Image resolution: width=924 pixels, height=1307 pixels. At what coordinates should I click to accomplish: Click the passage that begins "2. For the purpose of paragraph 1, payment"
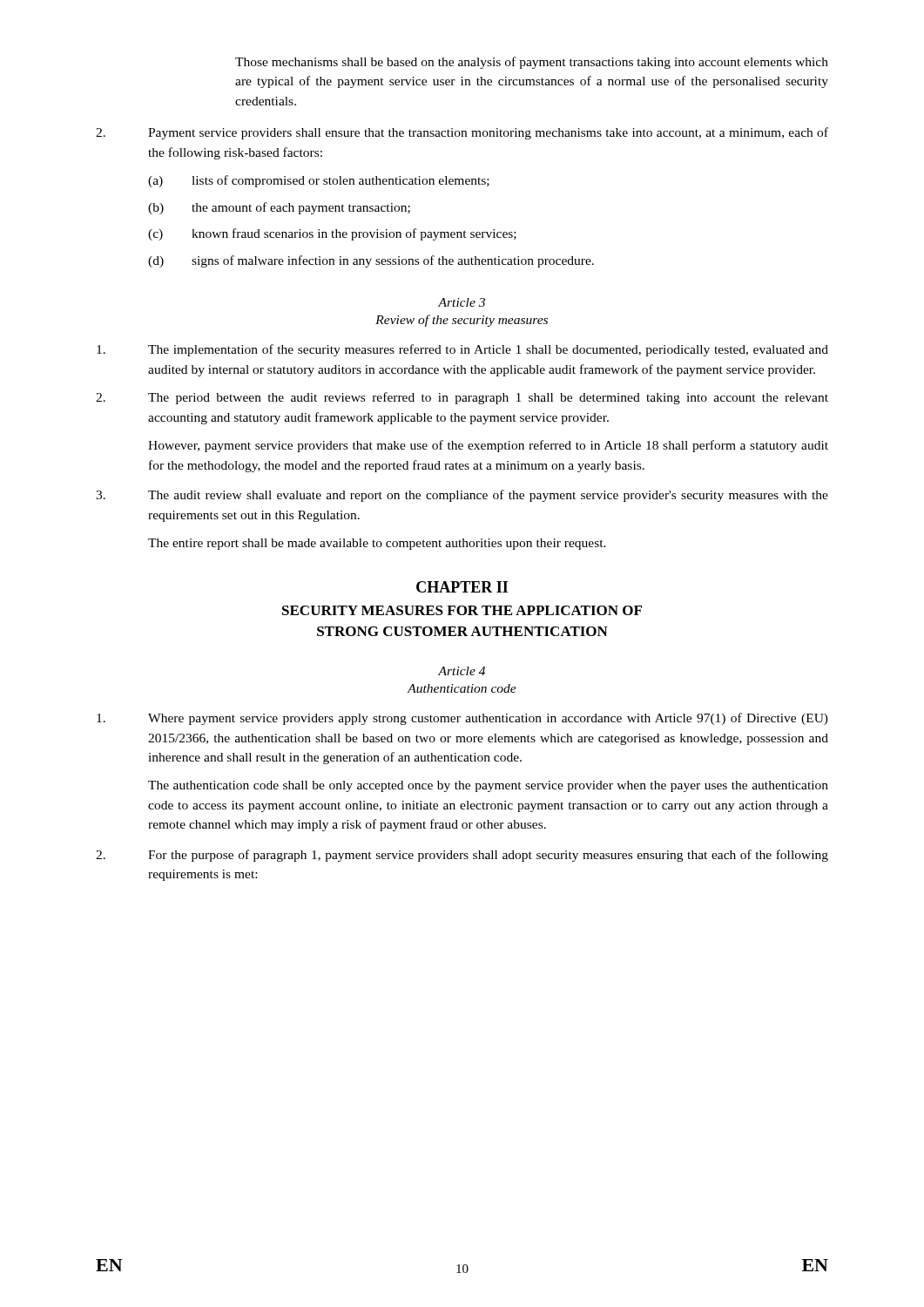click(x=462, y=865)
